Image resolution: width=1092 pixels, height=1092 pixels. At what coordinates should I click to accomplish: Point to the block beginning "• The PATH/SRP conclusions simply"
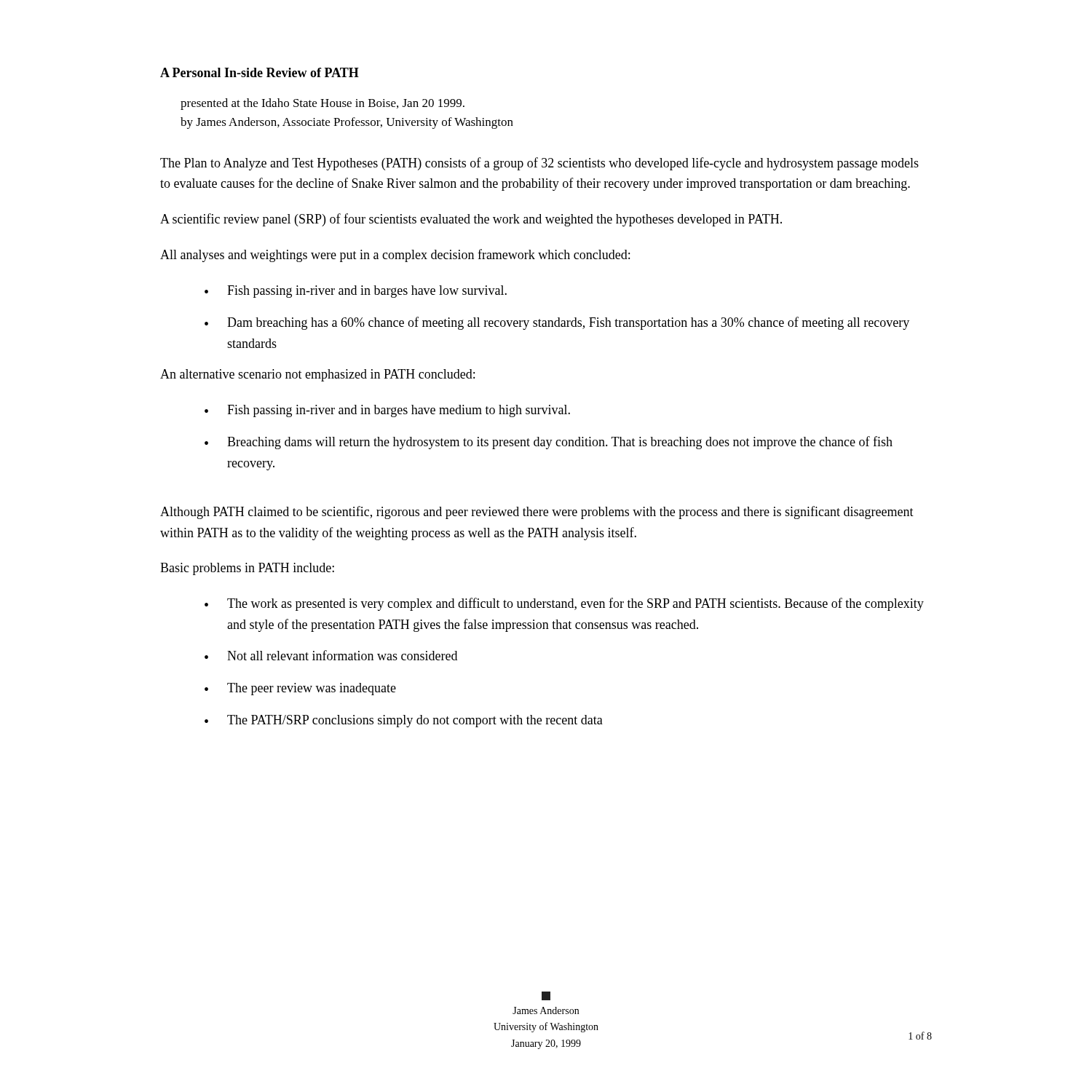(x=568, y=721)
